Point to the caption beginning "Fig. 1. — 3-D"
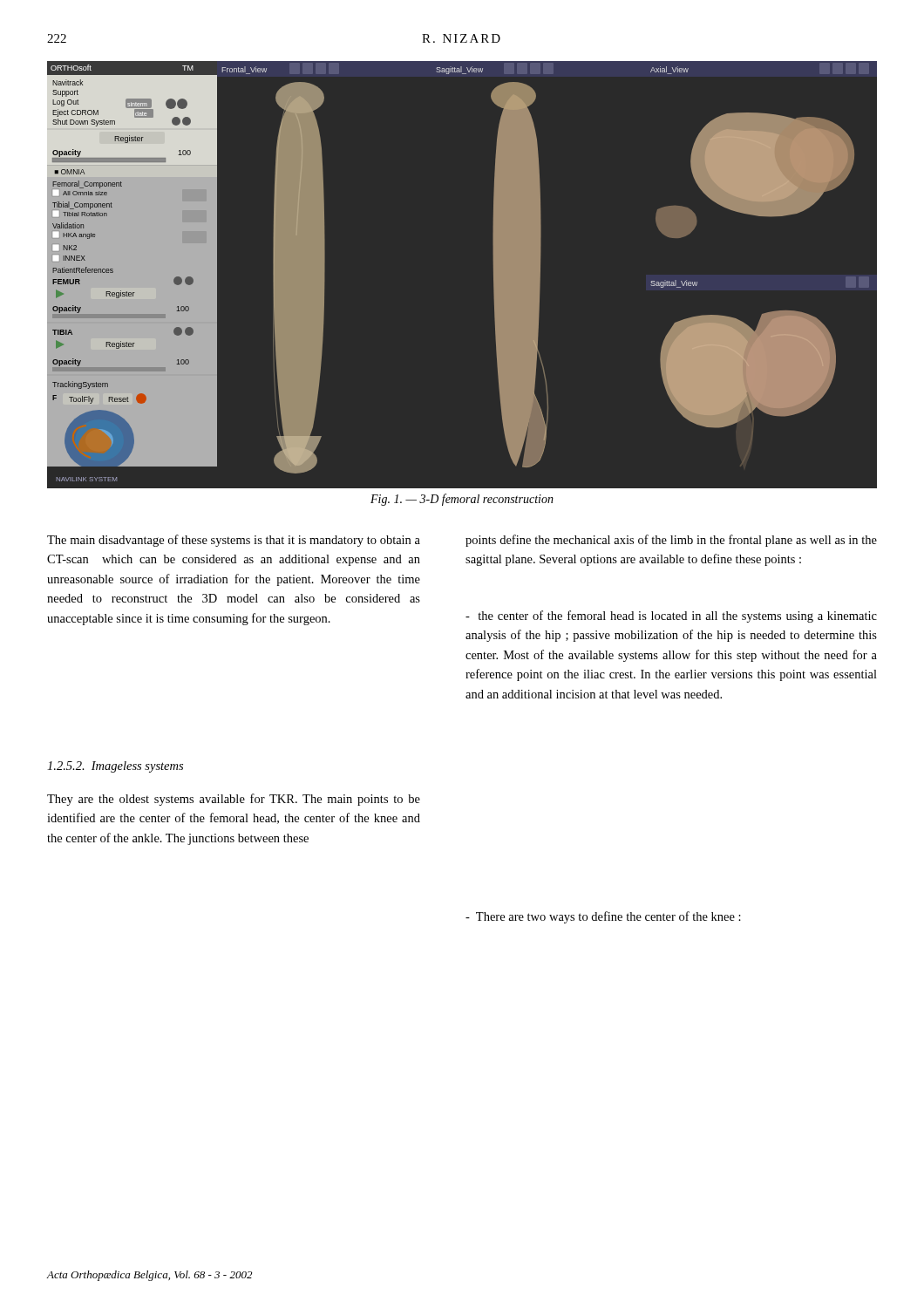 (462, 499)
